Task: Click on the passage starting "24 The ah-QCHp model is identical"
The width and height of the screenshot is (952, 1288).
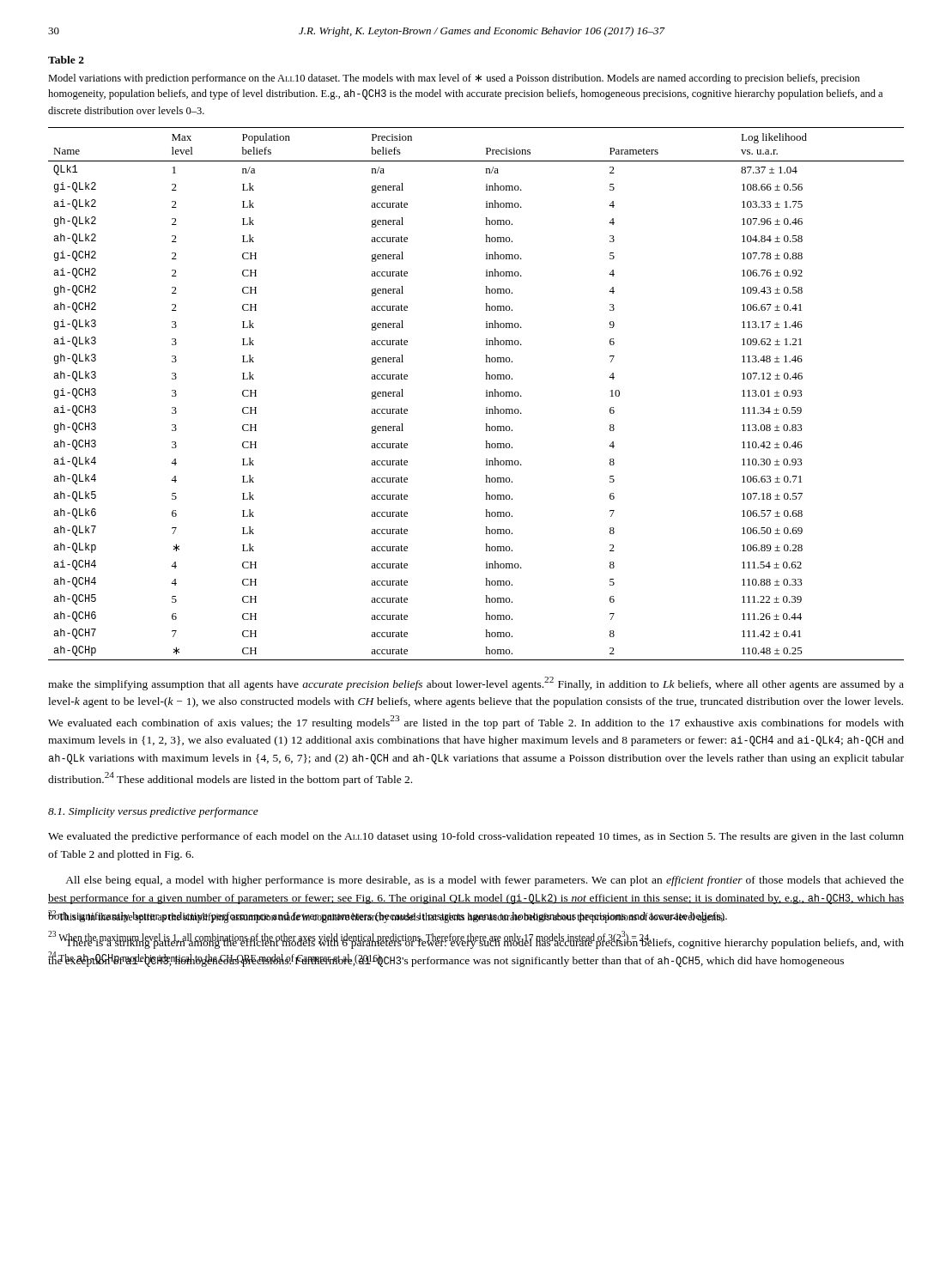Action: [x=216, y=958]
